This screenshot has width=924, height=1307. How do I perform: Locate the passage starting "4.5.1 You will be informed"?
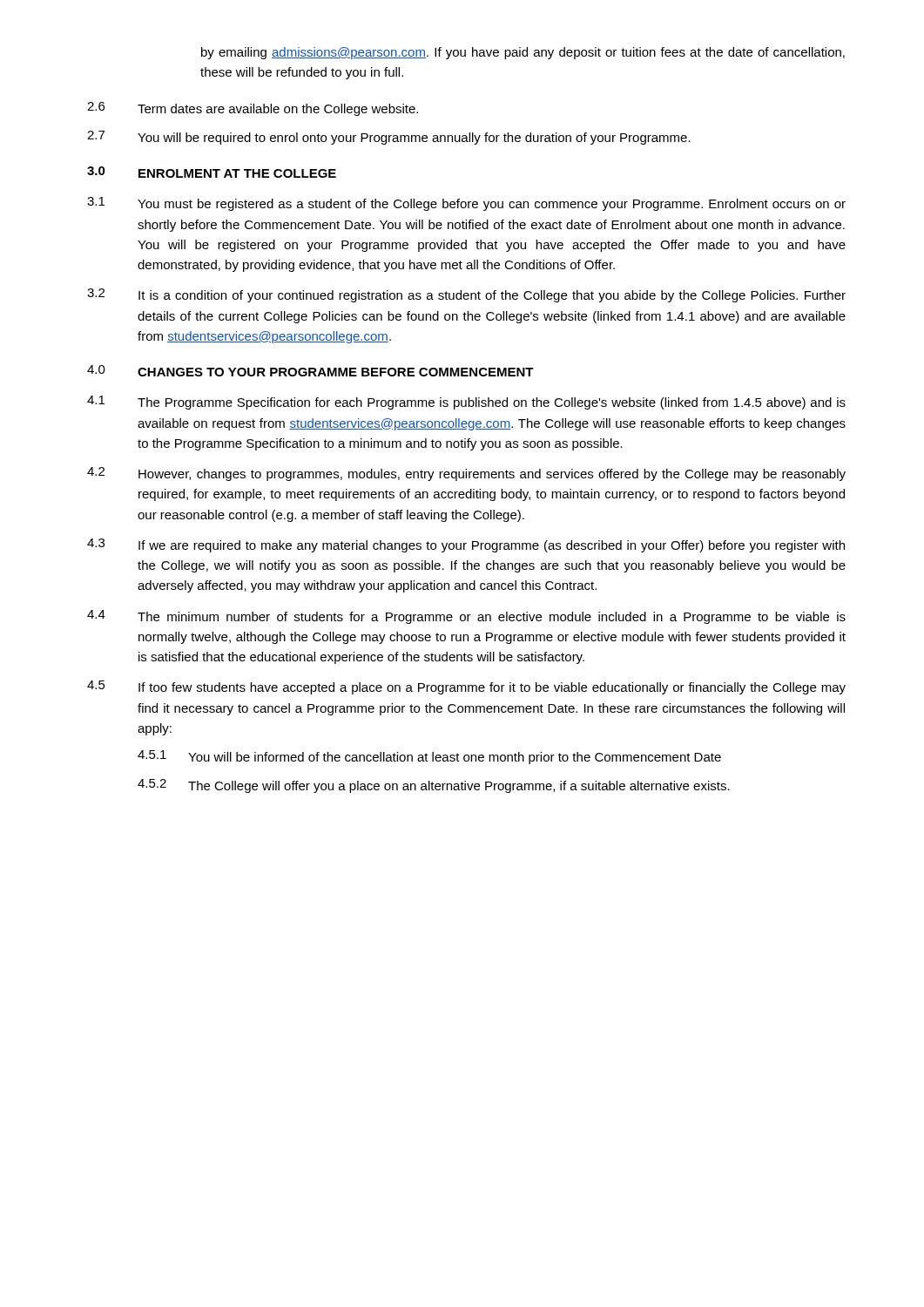(x=492, y=757)
